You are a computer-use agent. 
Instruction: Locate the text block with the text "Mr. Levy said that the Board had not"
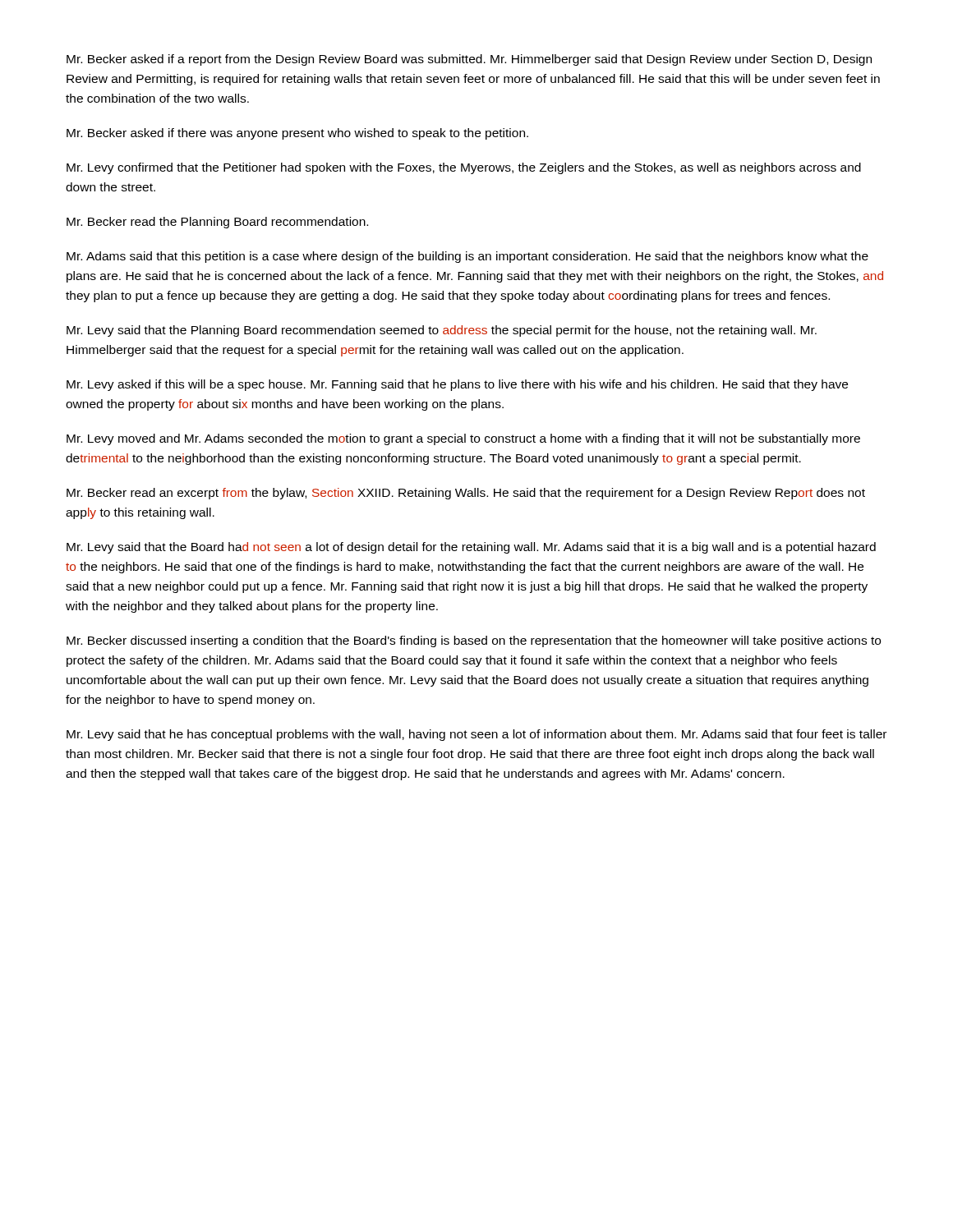(x=471, y=576)
